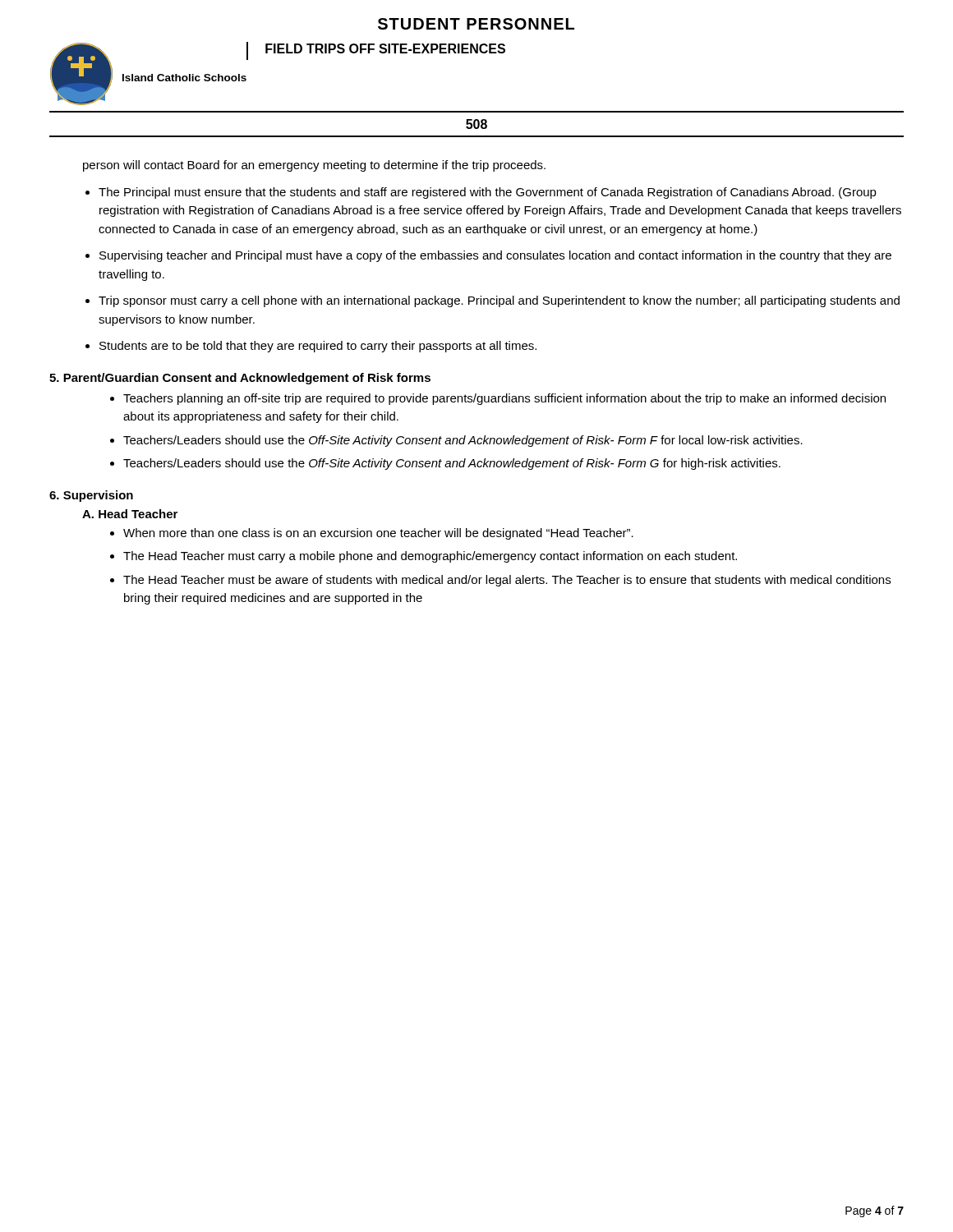Image resolution: width=953 pixels, height=1232 pixels.
Task: Point to the passage starting "person will contact Board for"
Action: click(x=314, y=165)
